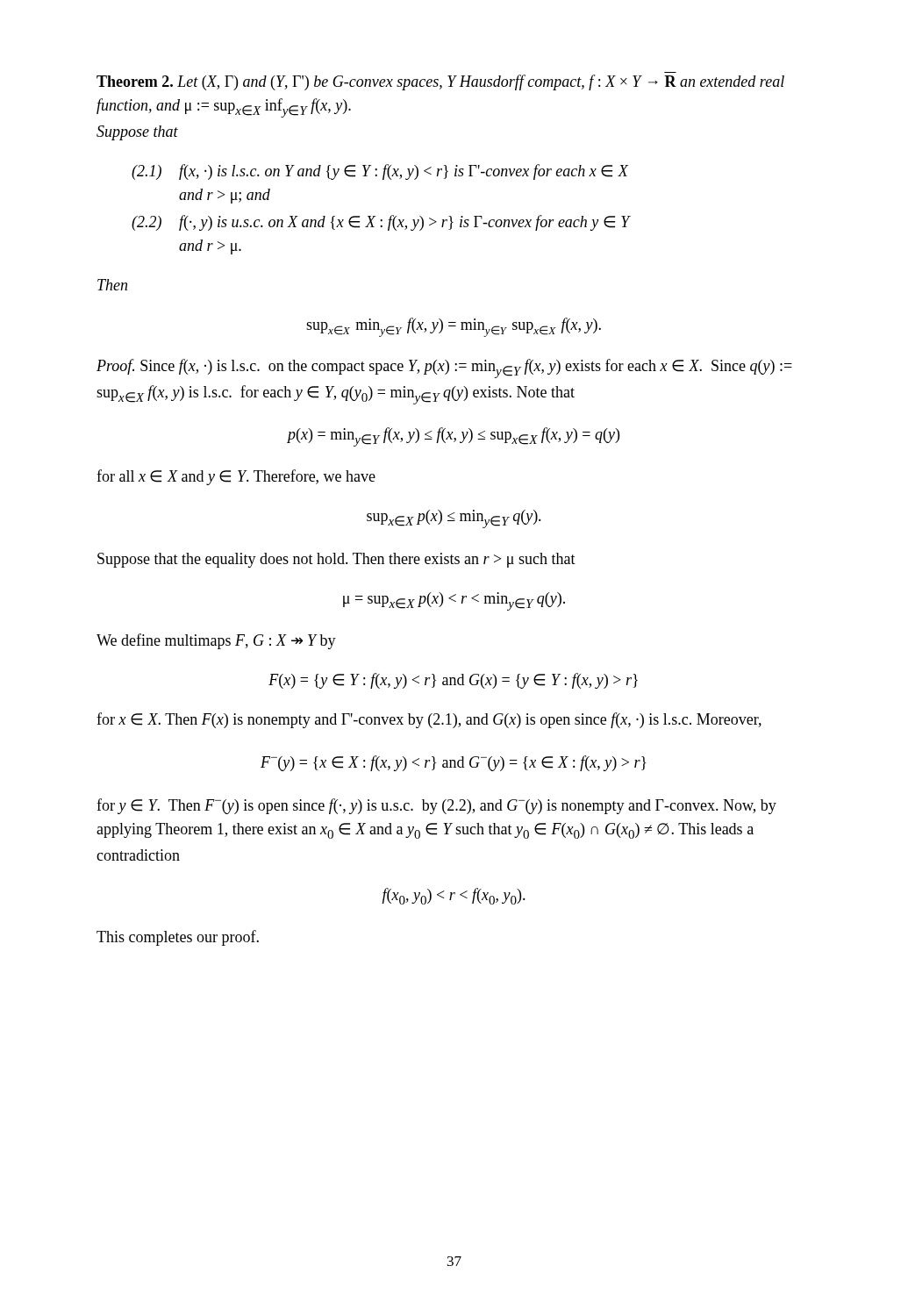Find the formula that says "supx∈X p(x) ≤"
This screenshot has width=908, height=1316.
point(454,518)
